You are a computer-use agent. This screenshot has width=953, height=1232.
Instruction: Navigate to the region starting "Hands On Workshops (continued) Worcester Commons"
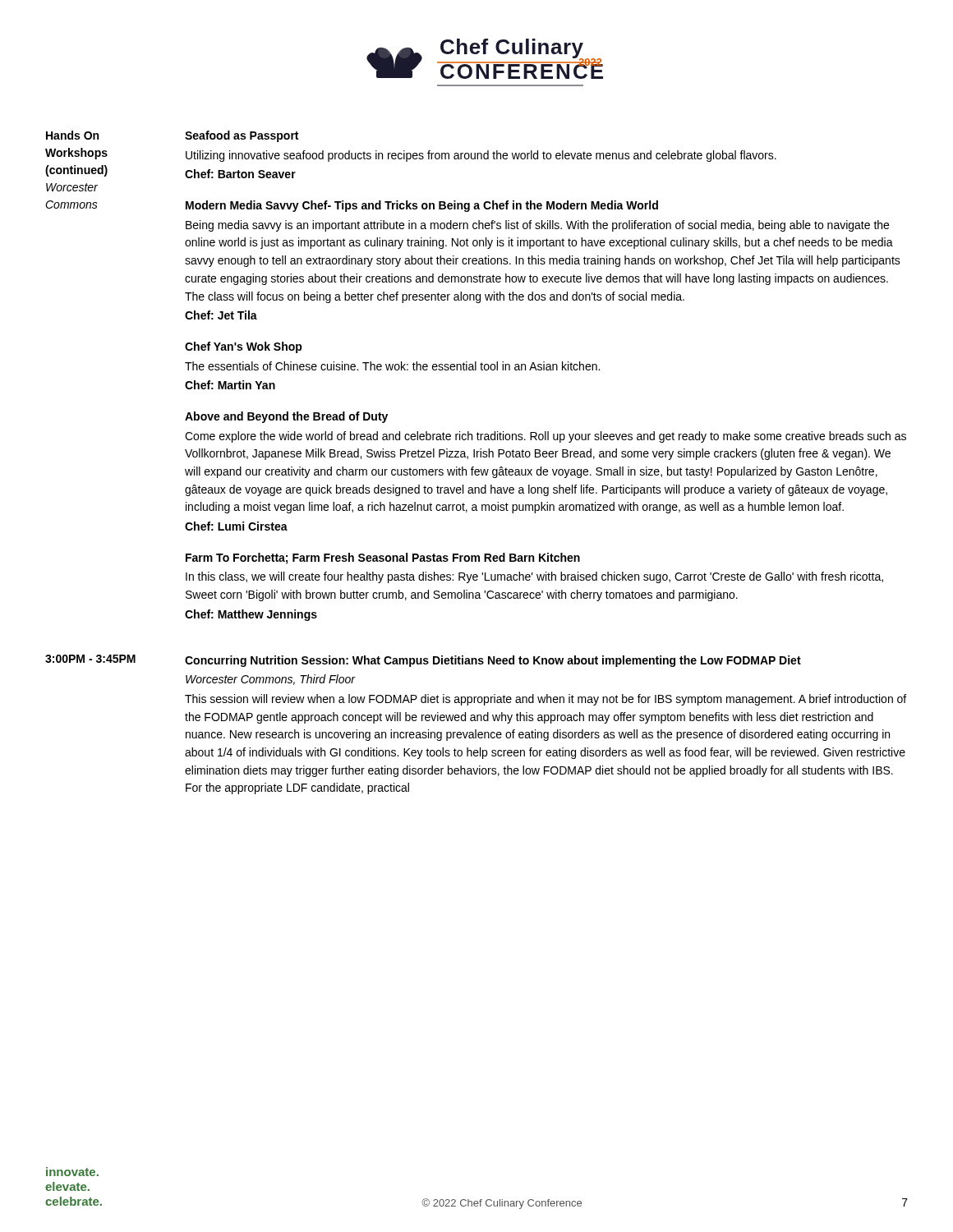111,170
